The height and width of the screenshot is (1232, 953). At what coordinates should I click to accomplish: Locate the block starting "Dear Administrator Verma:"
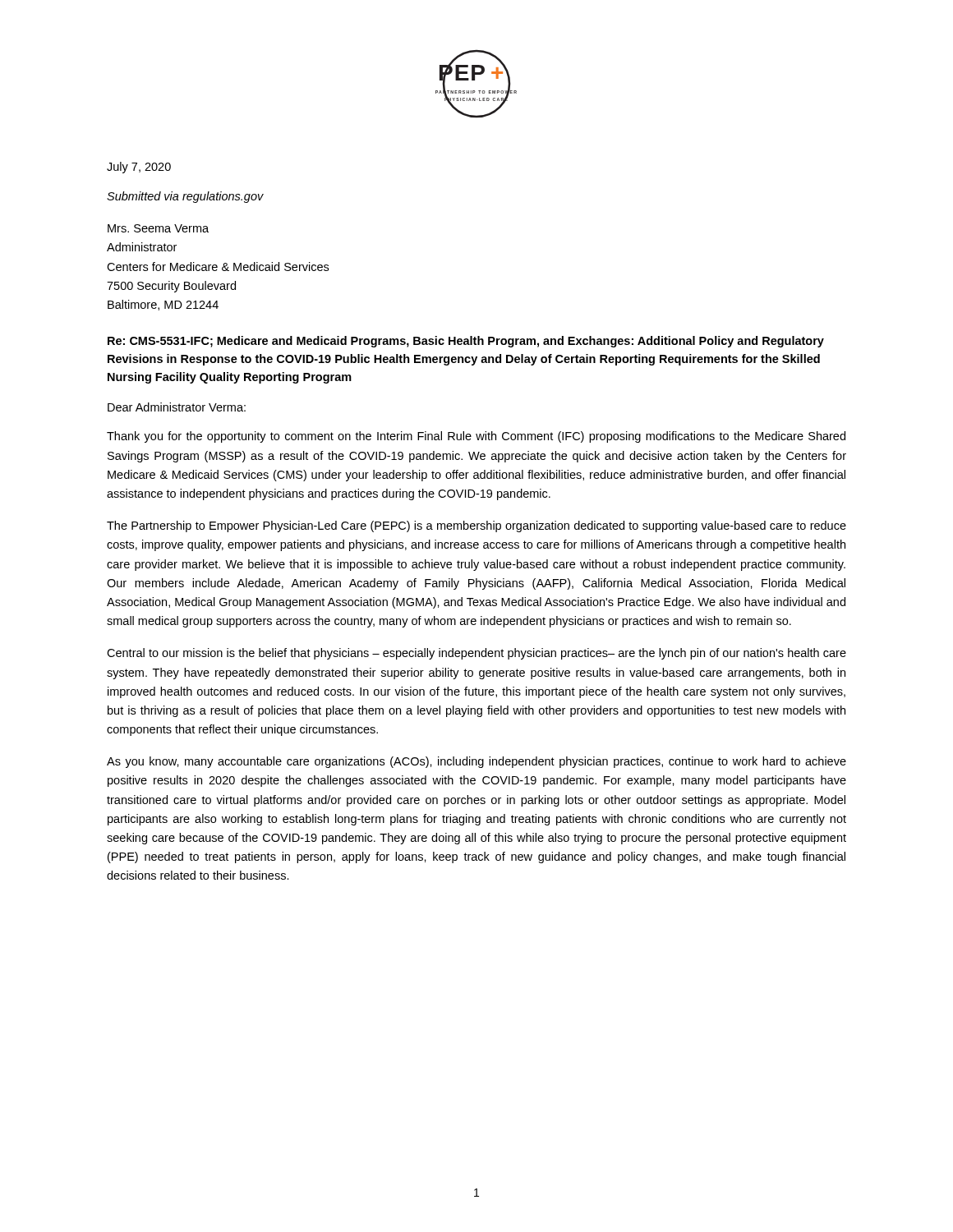(177, 408)
